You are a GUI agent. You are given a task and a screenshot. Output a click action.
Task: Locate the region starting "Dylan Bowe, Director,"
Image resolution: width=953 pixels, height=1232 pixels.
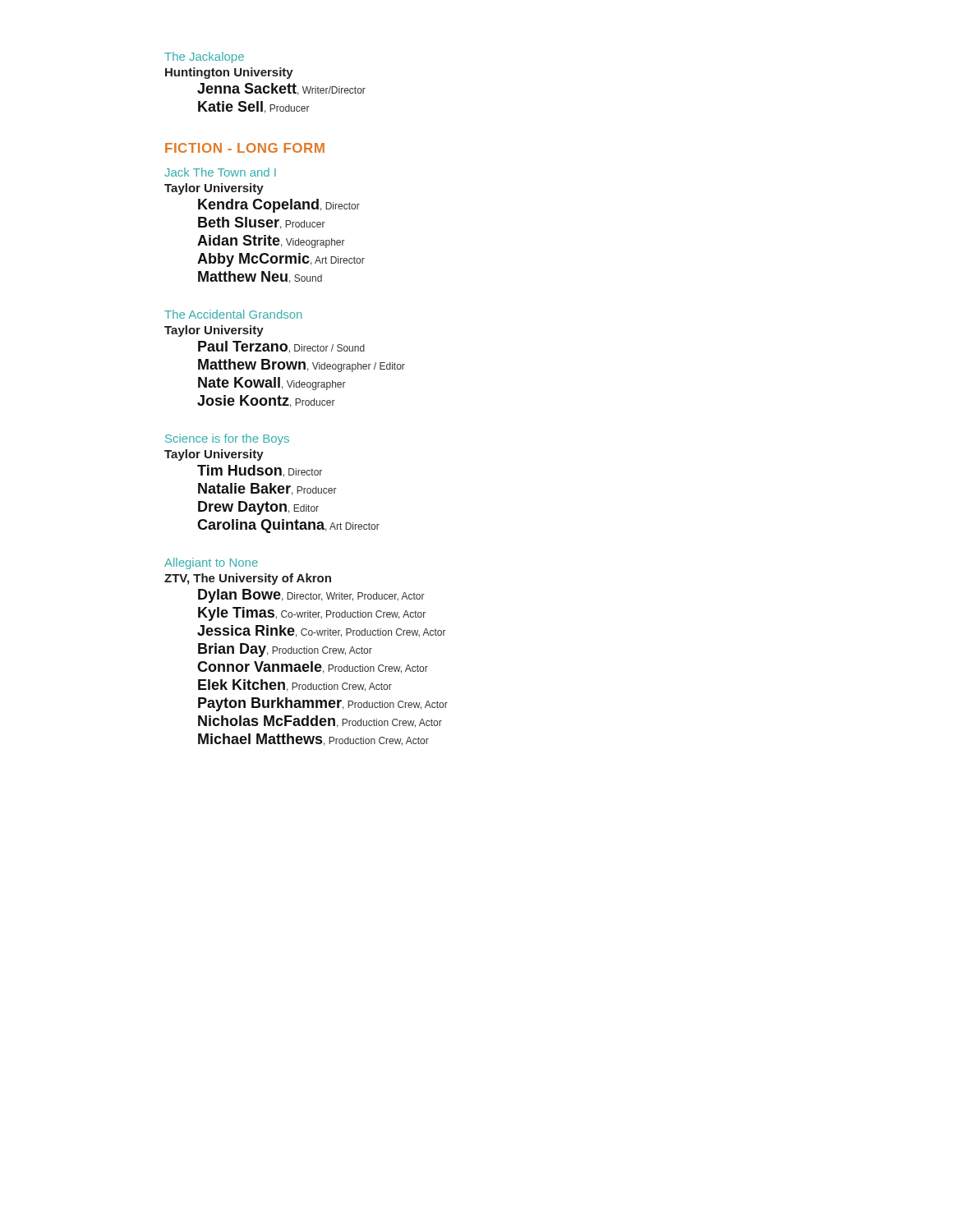311,595
